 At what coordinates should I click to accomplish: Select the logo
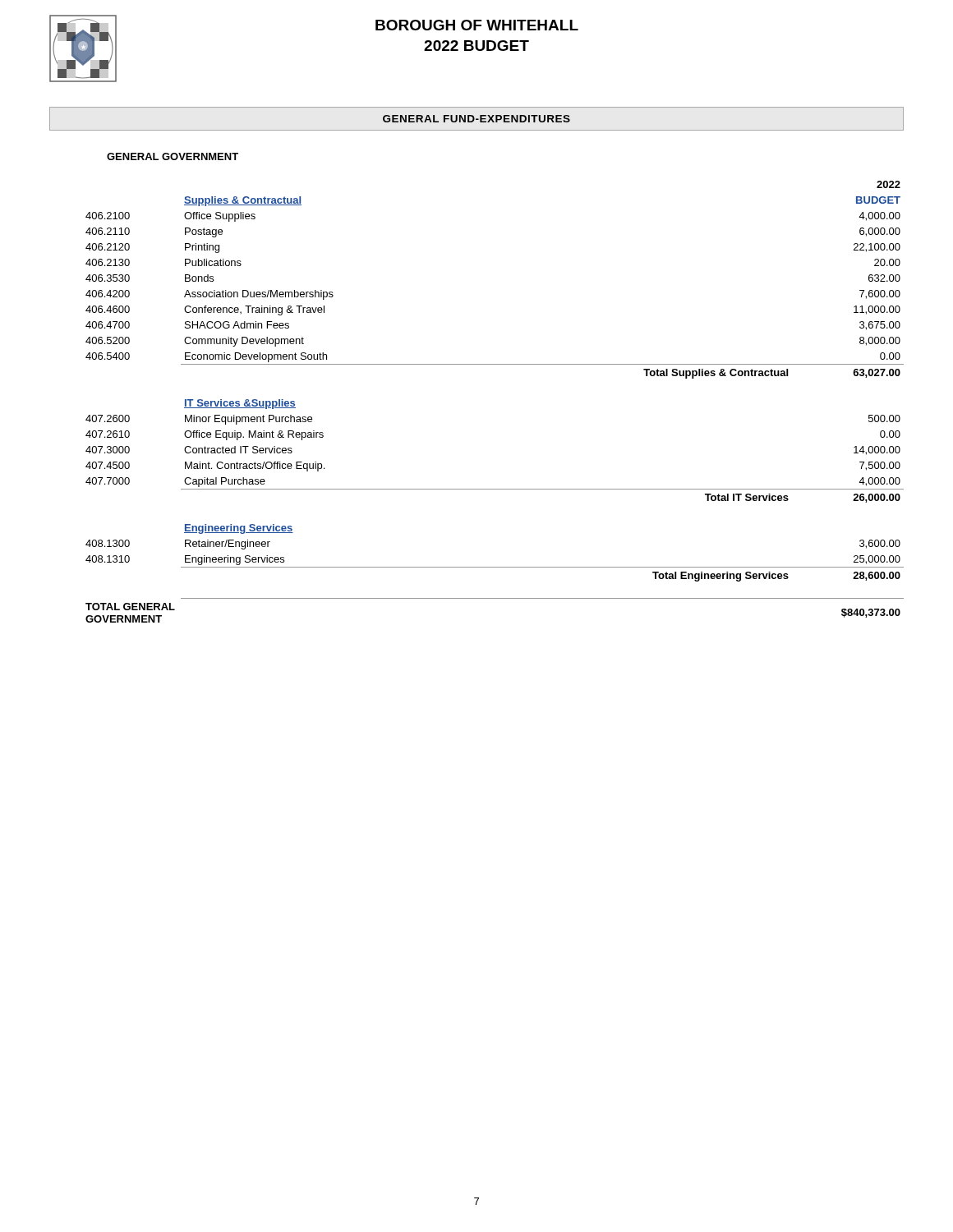(83, 48)
